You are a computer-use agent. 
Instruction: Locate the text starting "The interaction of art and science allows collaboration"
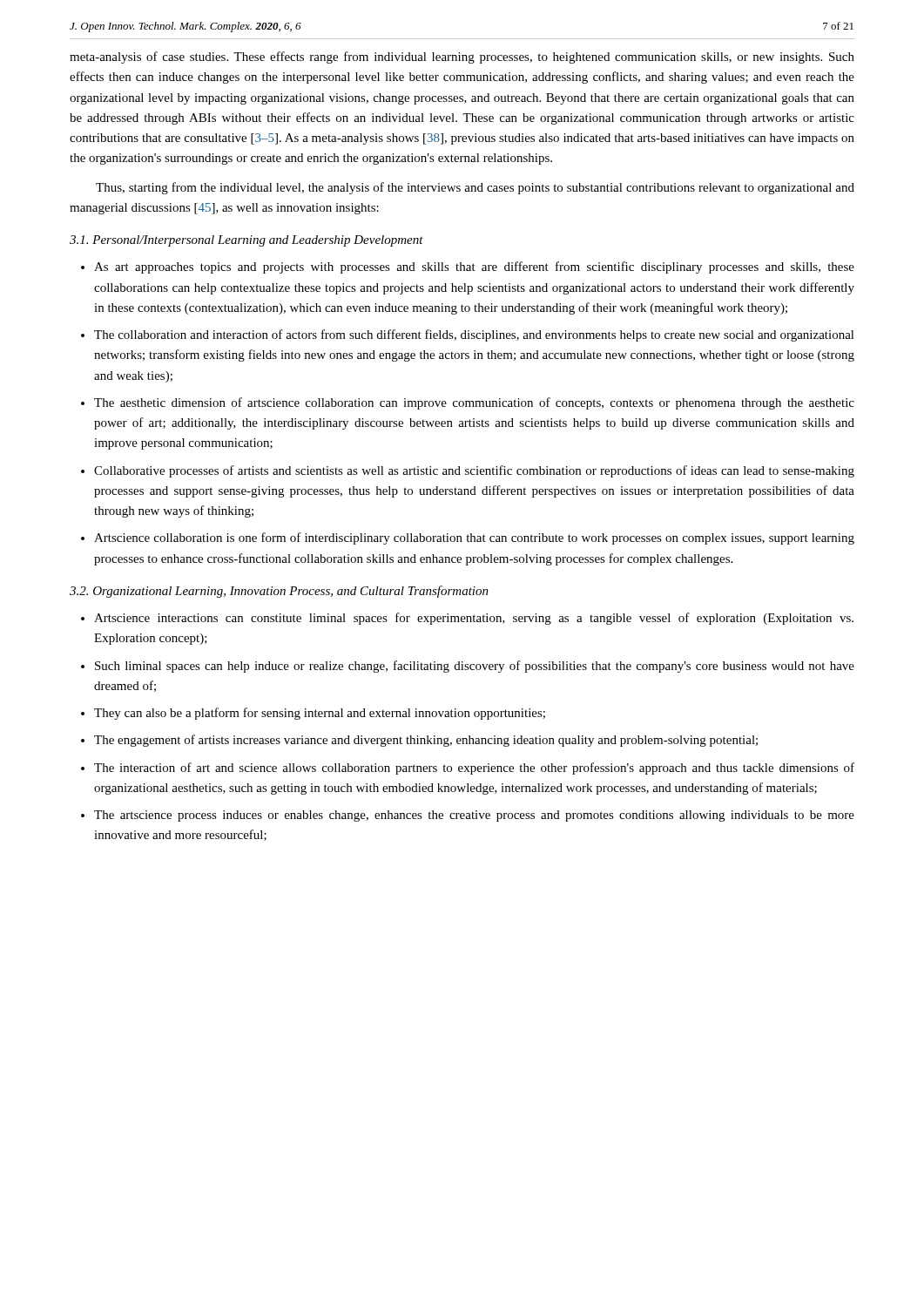(x=474, y=777)
